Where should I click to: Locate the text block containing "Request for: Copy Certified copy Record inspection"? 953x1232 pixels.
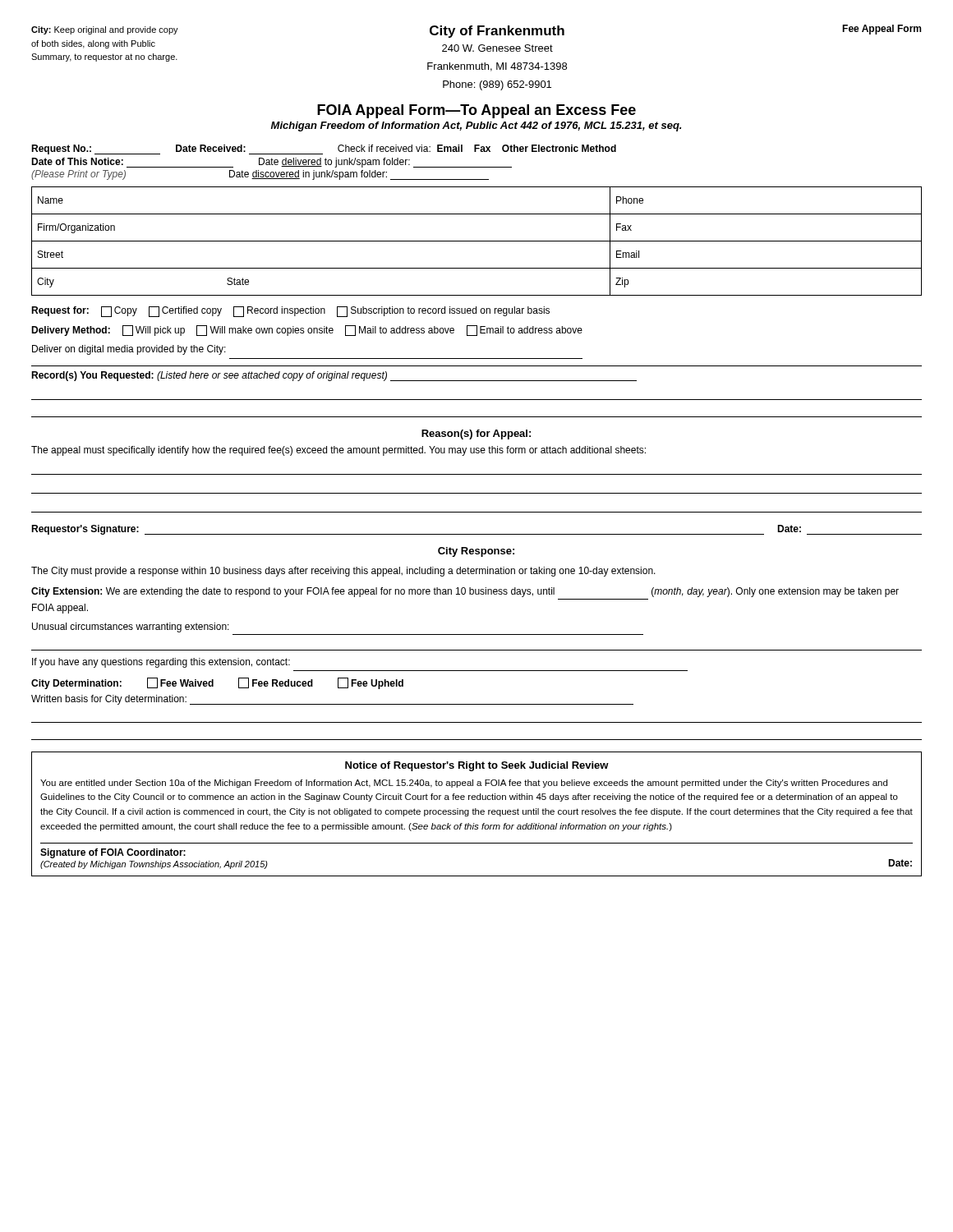coord(476,331)
